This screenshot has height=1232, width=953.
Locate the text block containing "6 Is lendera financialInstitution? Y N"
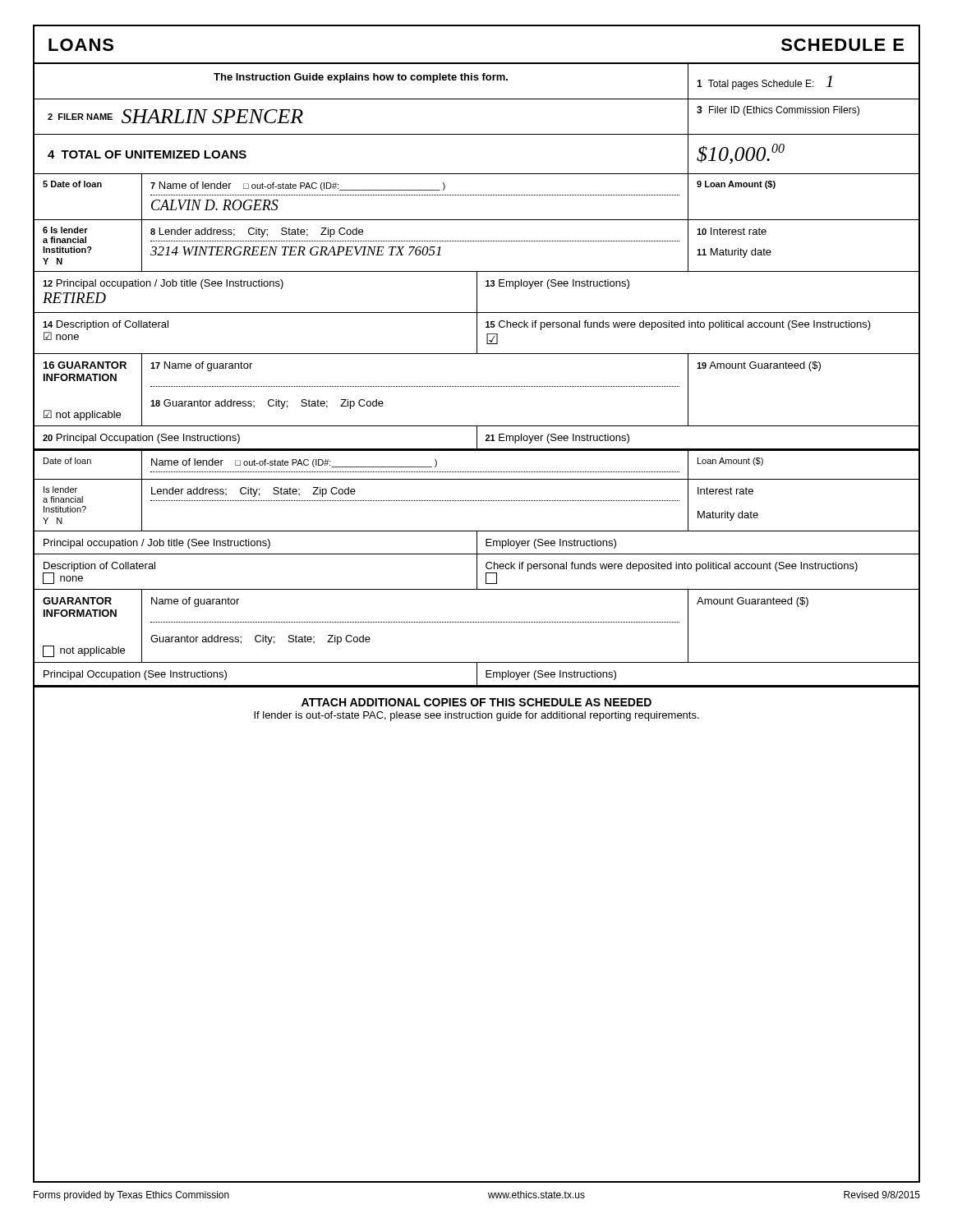[476, 245]
